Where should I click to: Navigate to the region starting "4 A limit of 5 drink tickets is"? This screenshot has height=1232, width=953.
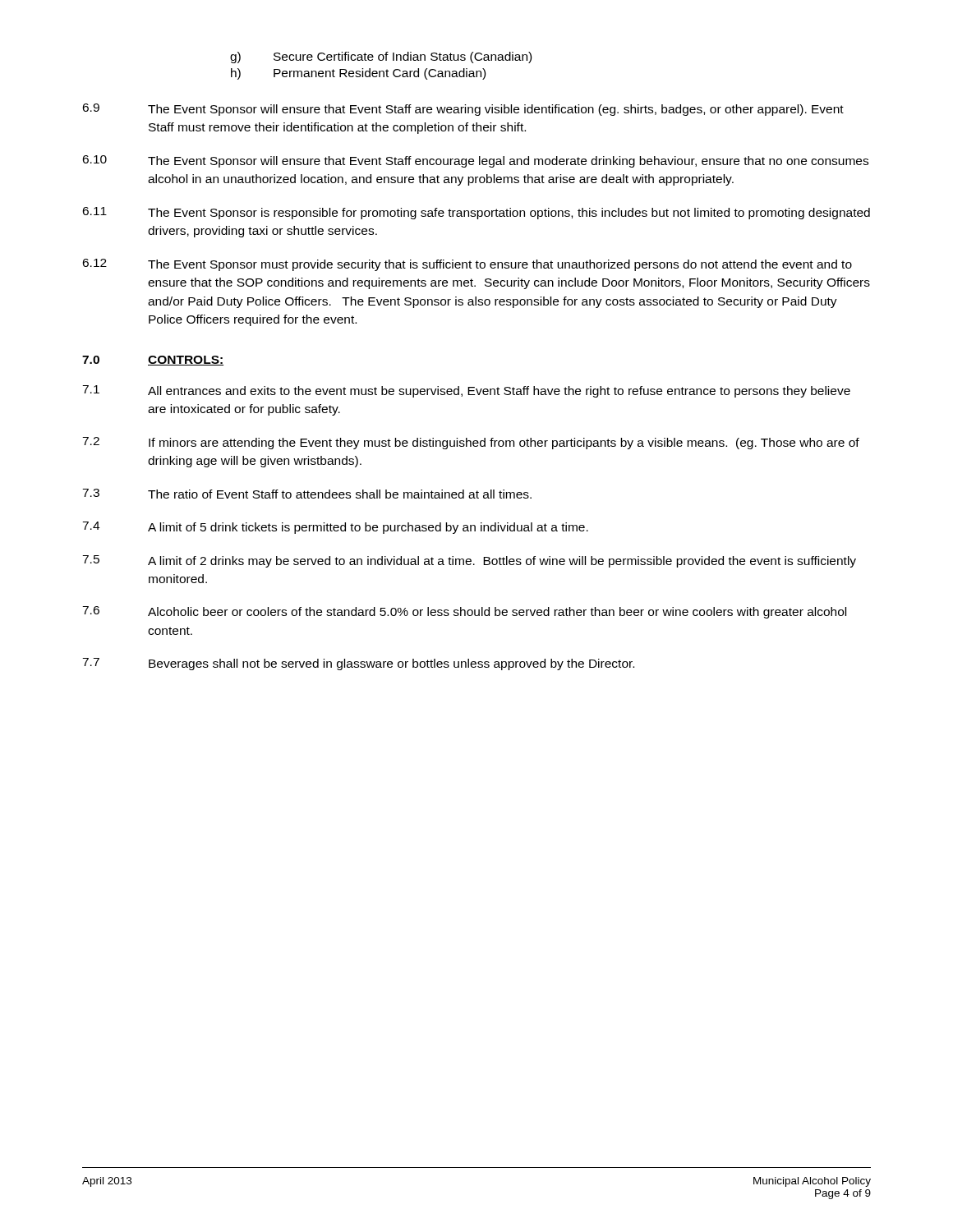pyautogui.click(x=476, y=528)
